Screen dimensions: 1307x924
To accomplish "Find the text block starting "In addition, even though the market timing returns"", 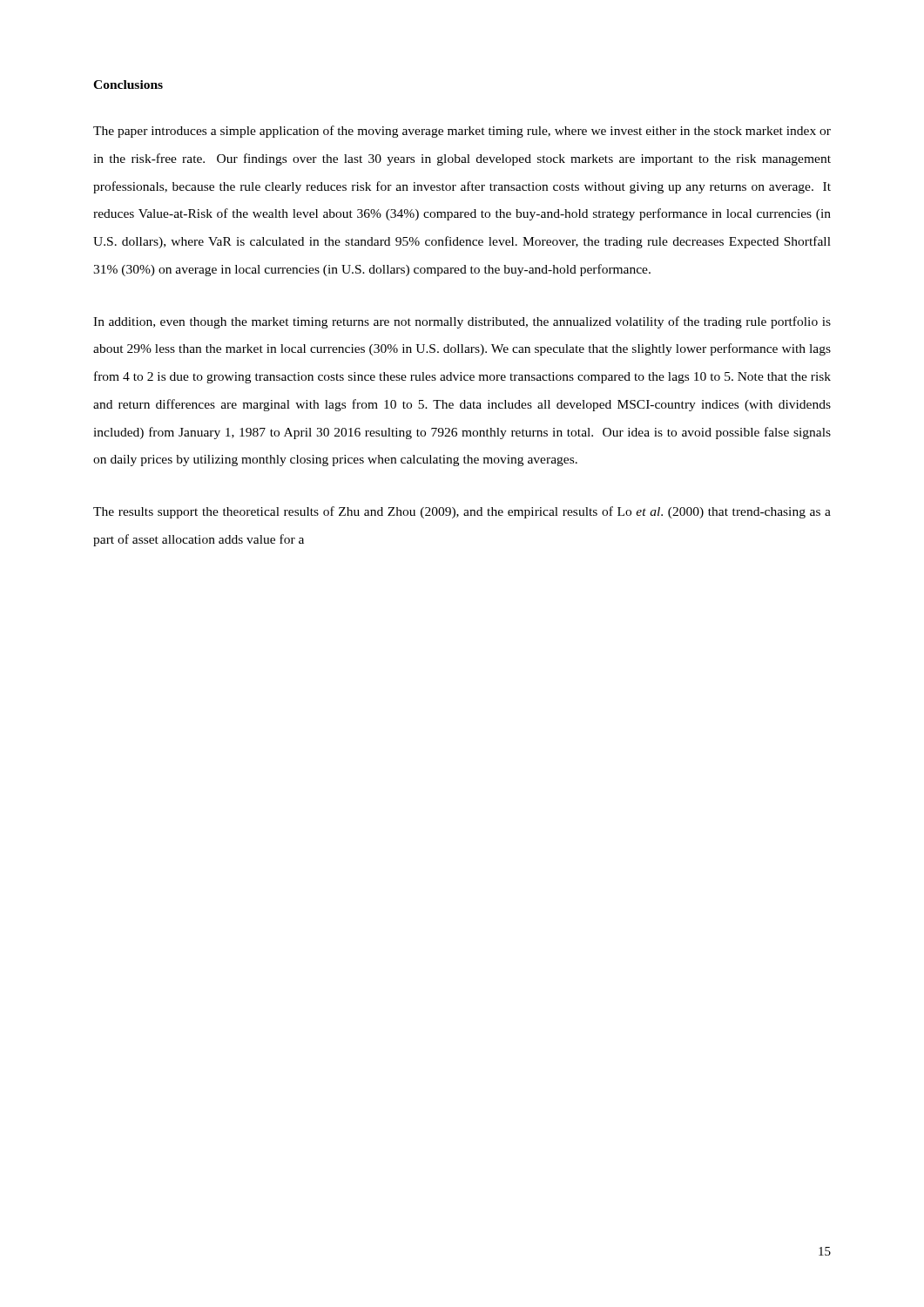I will click(x=462, y=390).
